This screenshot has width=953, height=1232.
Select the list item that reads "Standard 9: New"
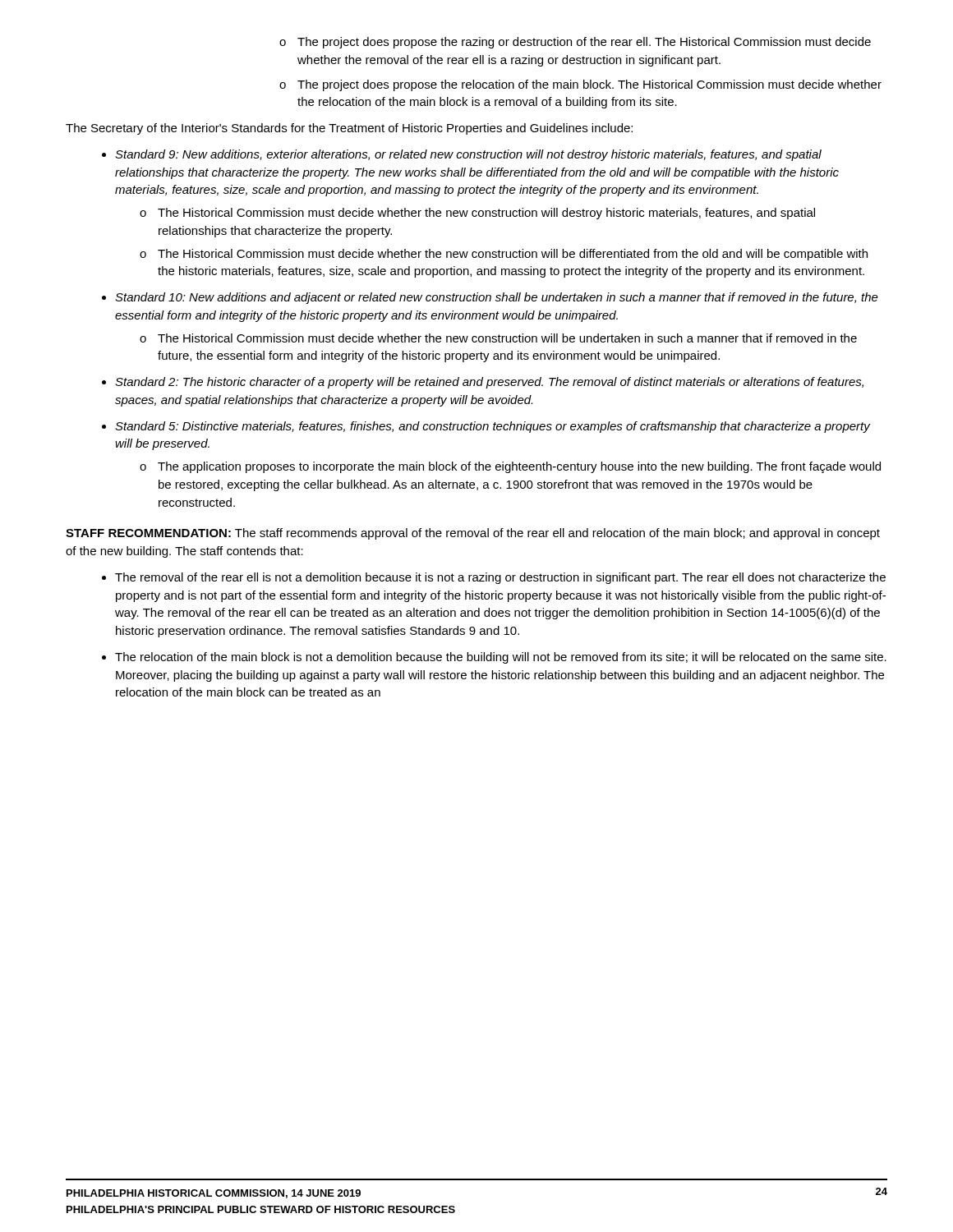[501, 328]
